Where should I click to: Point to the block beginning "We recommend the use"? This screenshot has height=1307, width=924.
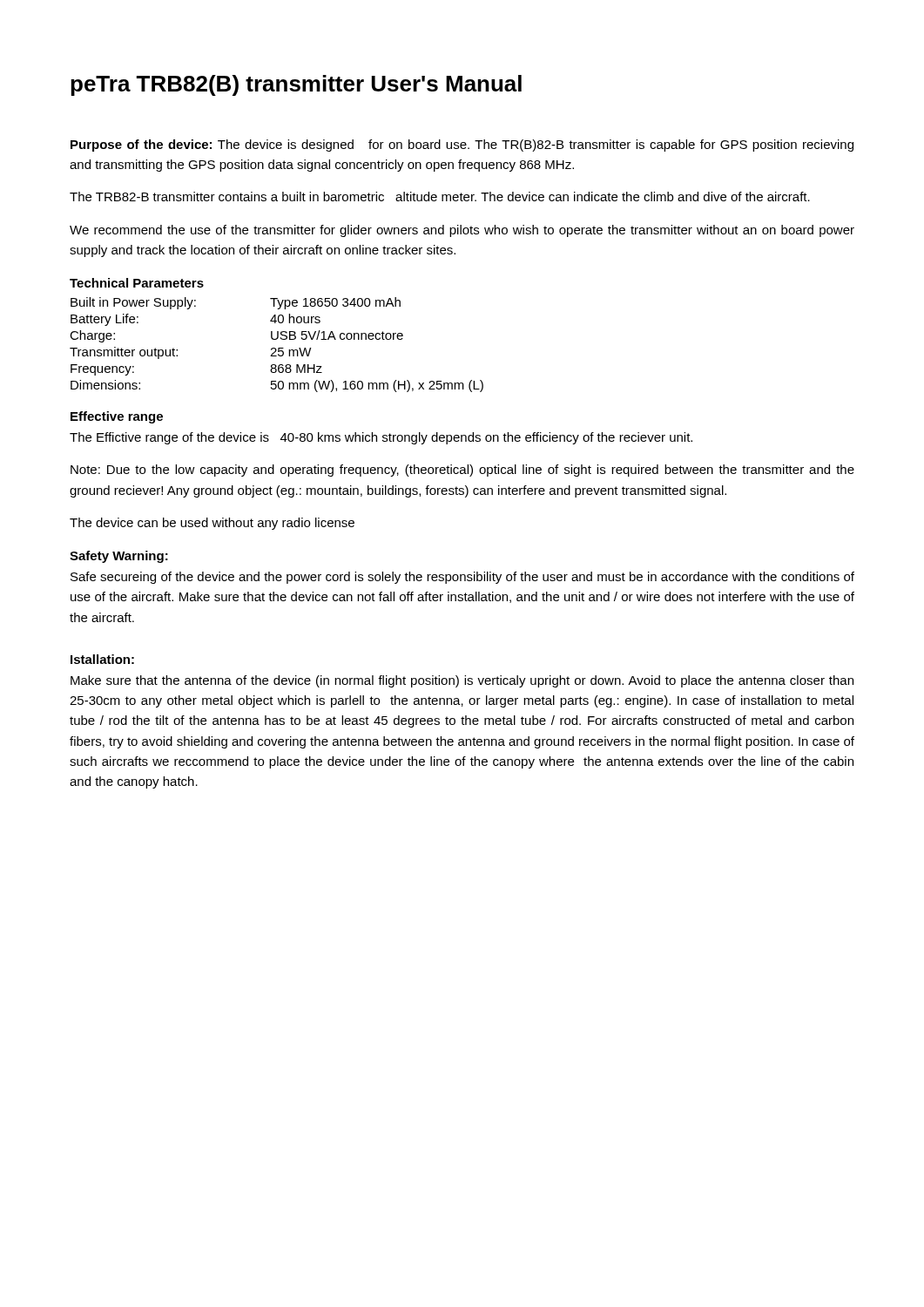462,239
